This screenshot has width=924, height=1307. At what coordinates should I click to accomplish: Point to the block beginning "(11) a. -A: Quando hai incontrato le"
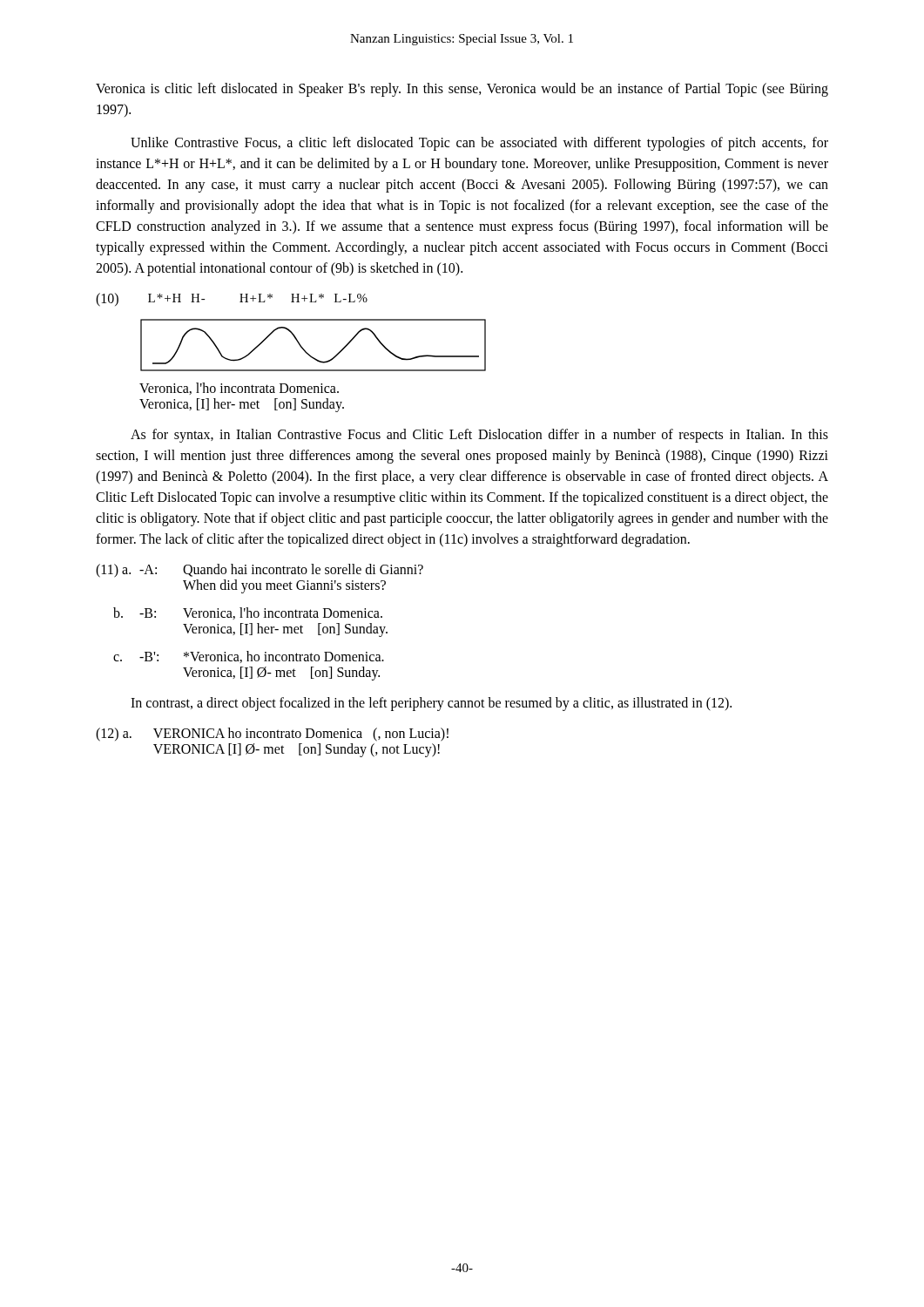pyautogui.click(x=260, y=571)
